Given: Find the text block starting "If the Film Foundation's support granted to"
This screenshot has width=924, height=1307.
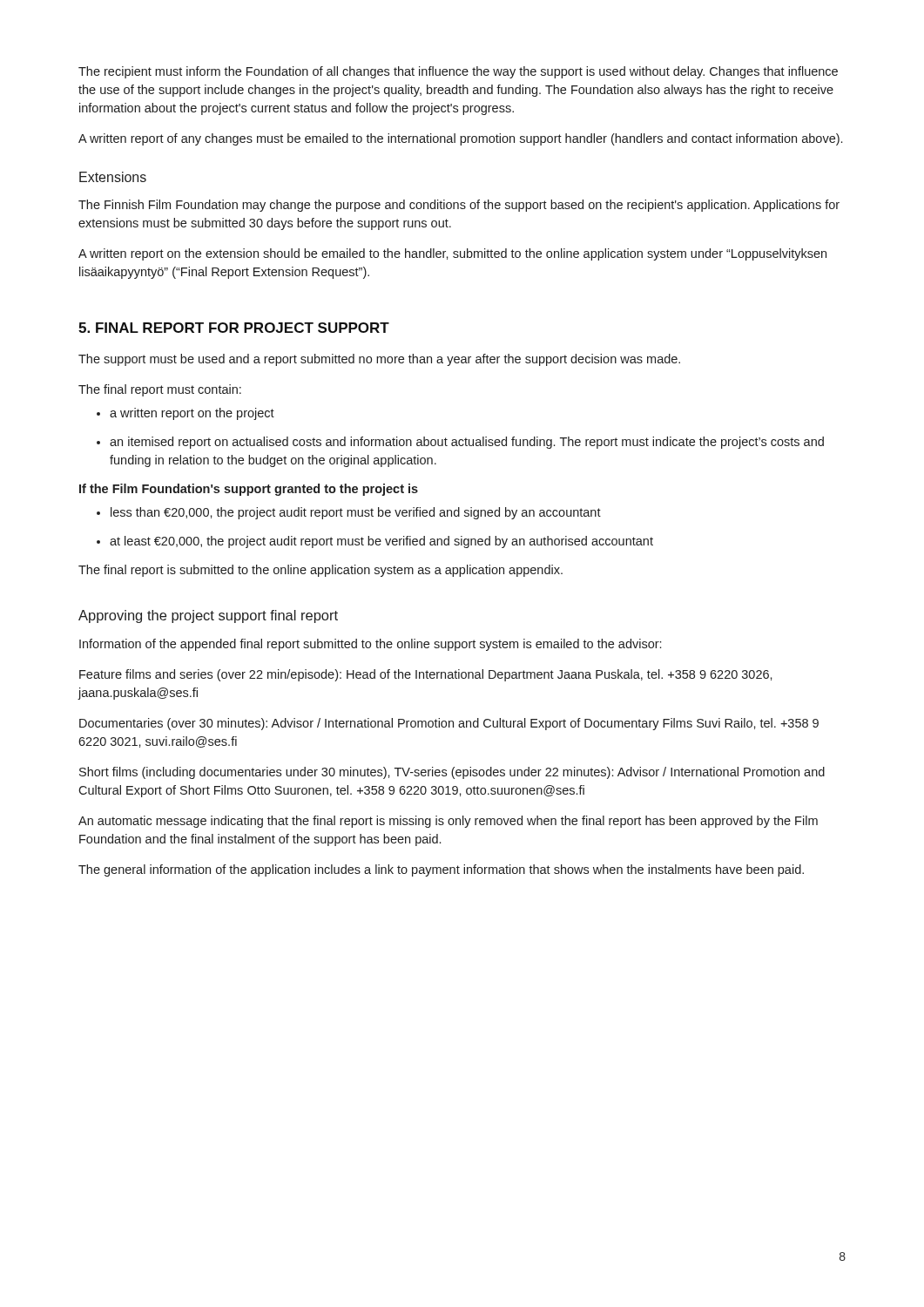Looking at the screenshot, I should pos(248,489).
